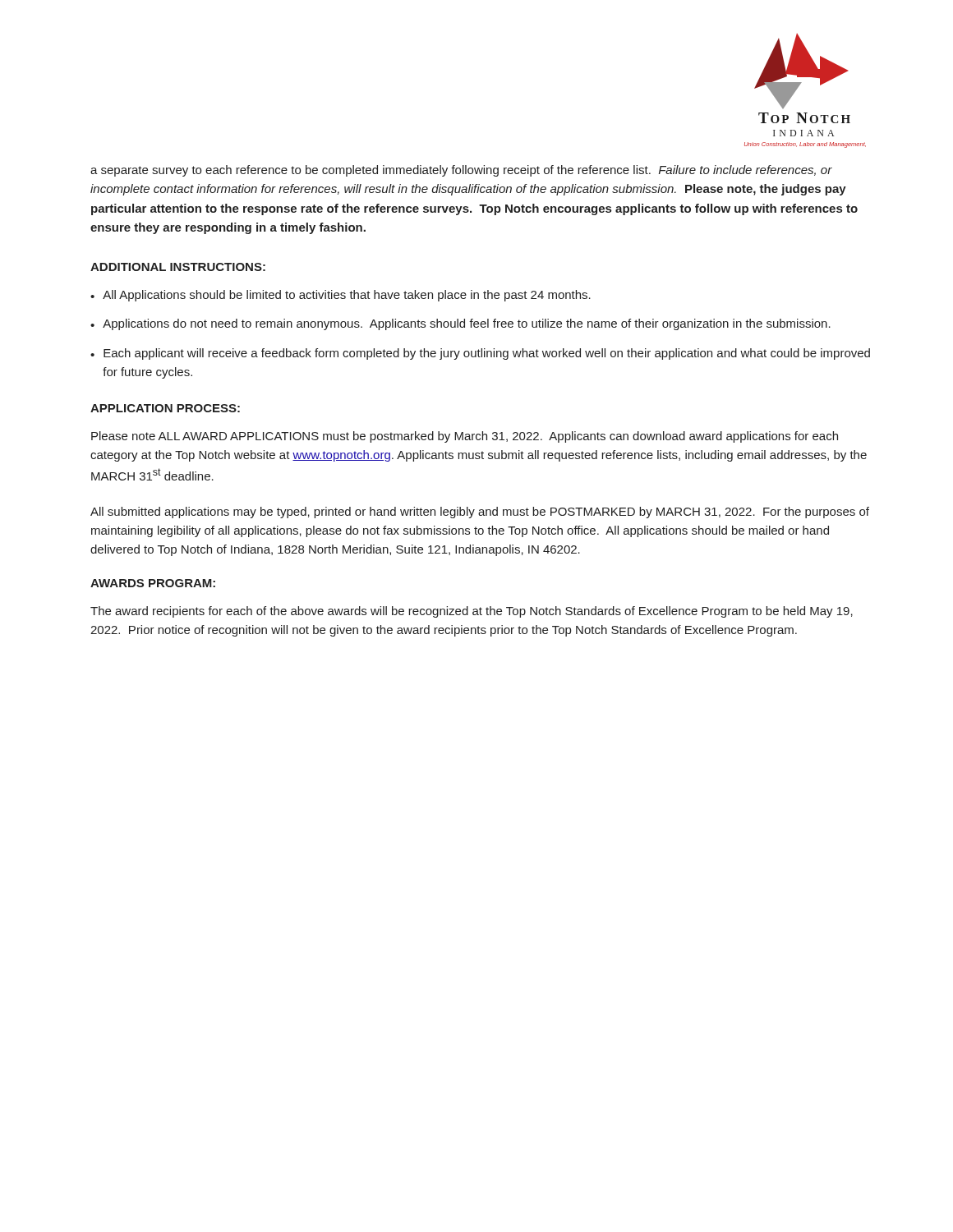Viewport: 953px width, 1232px height.
Task: Click on the block starting "ADDITIONAL INSTRUCTIONS:"
Action: point(178,267)
